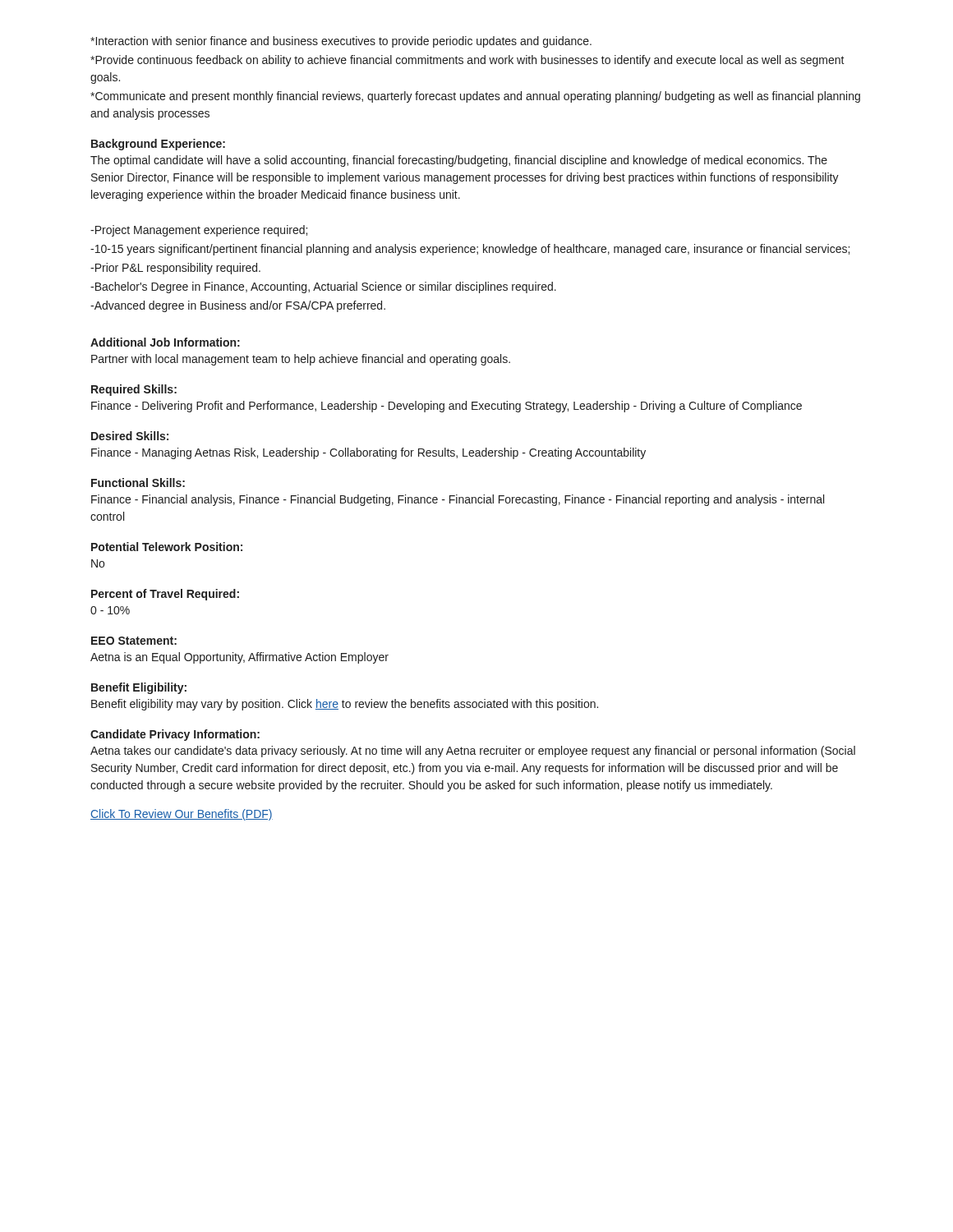Find the region starting "Click To Review Our Benefits (PDF)"
The width and height of the screenshot is (953, 1232).
[x=182, y=815]
